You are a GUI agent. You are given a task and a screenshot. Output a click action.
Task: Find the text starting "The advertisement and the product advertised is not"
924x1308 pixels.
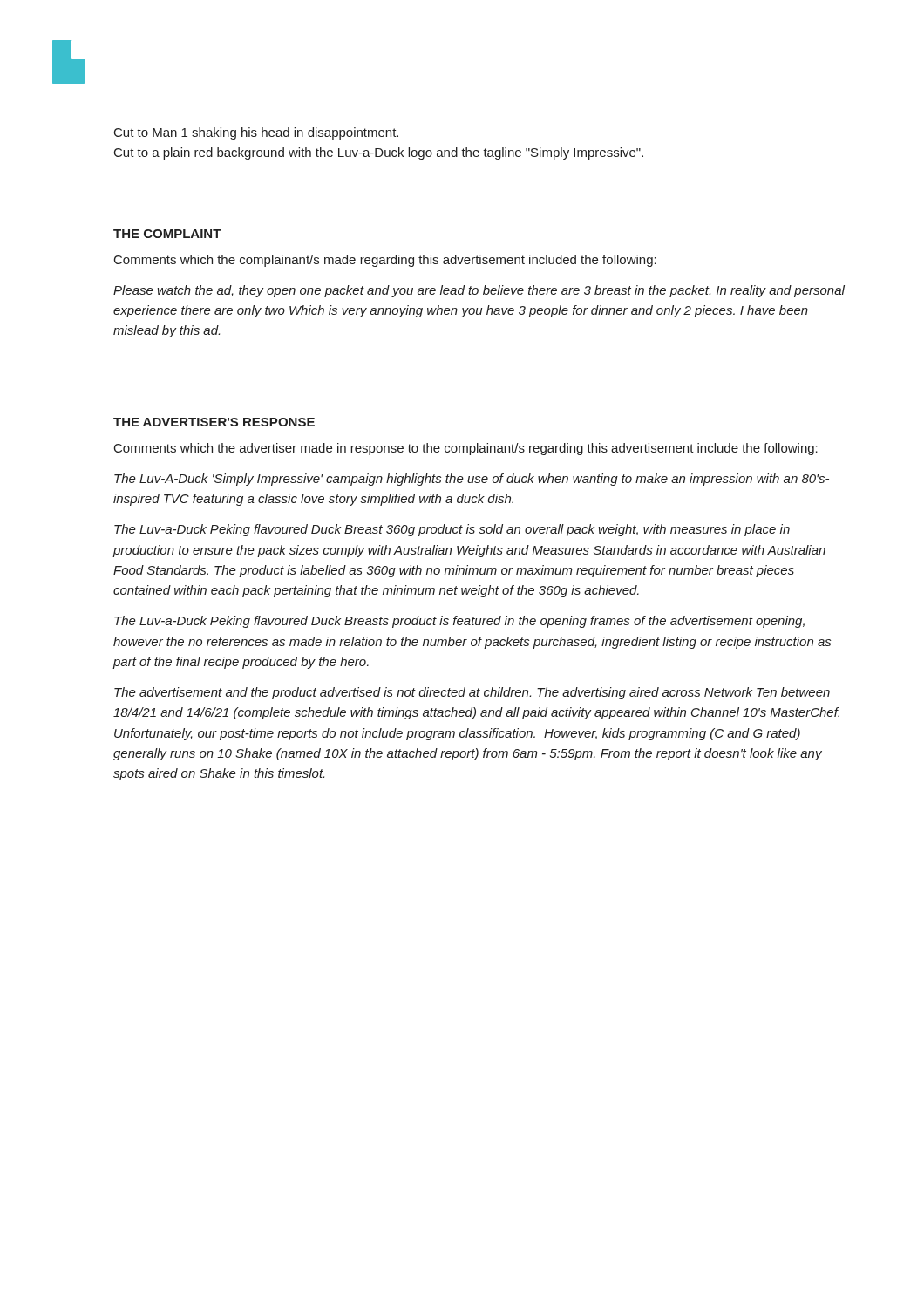click(x=477, y=732)
